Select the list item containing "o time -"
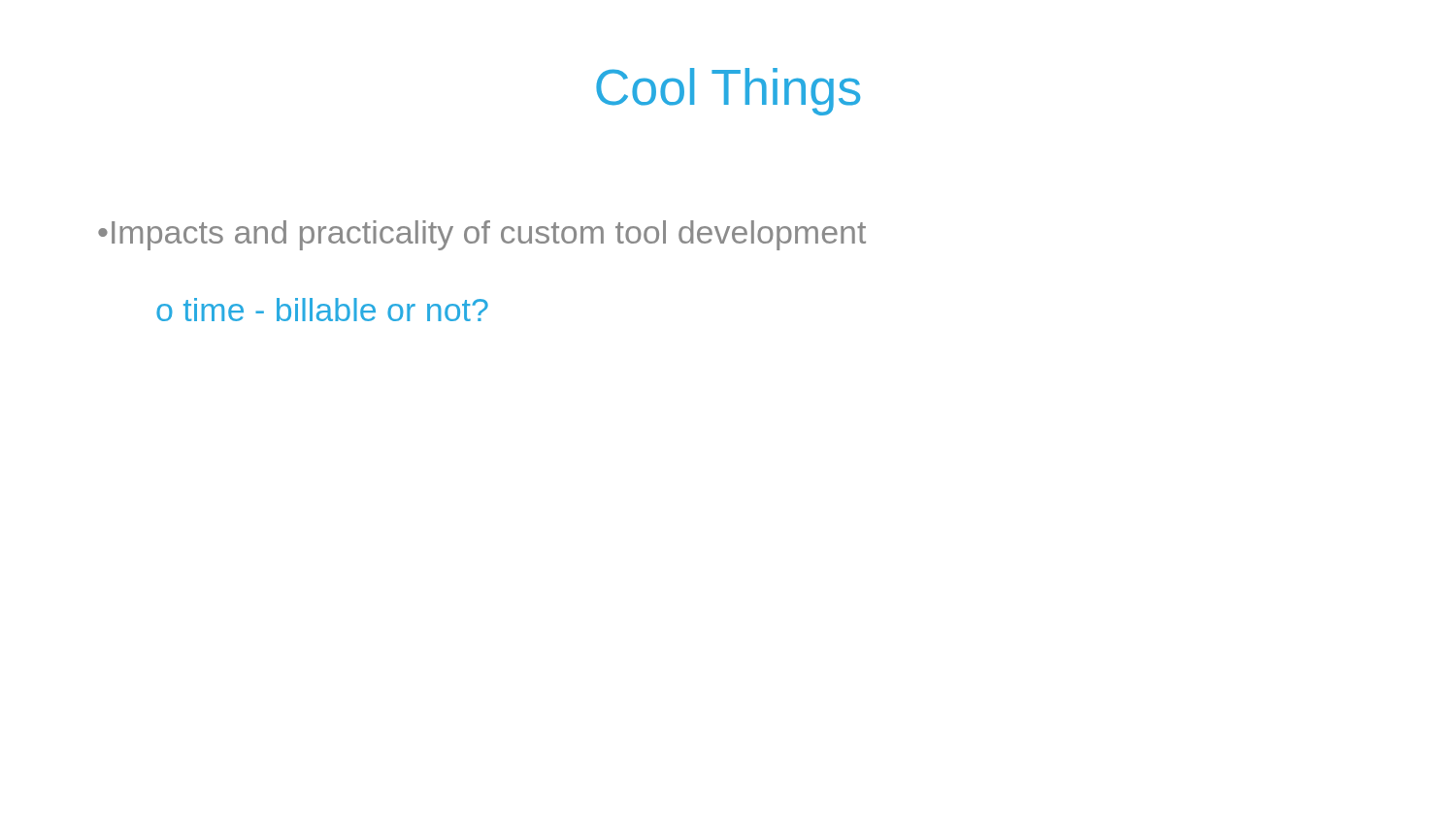 (x=322, y=310)
